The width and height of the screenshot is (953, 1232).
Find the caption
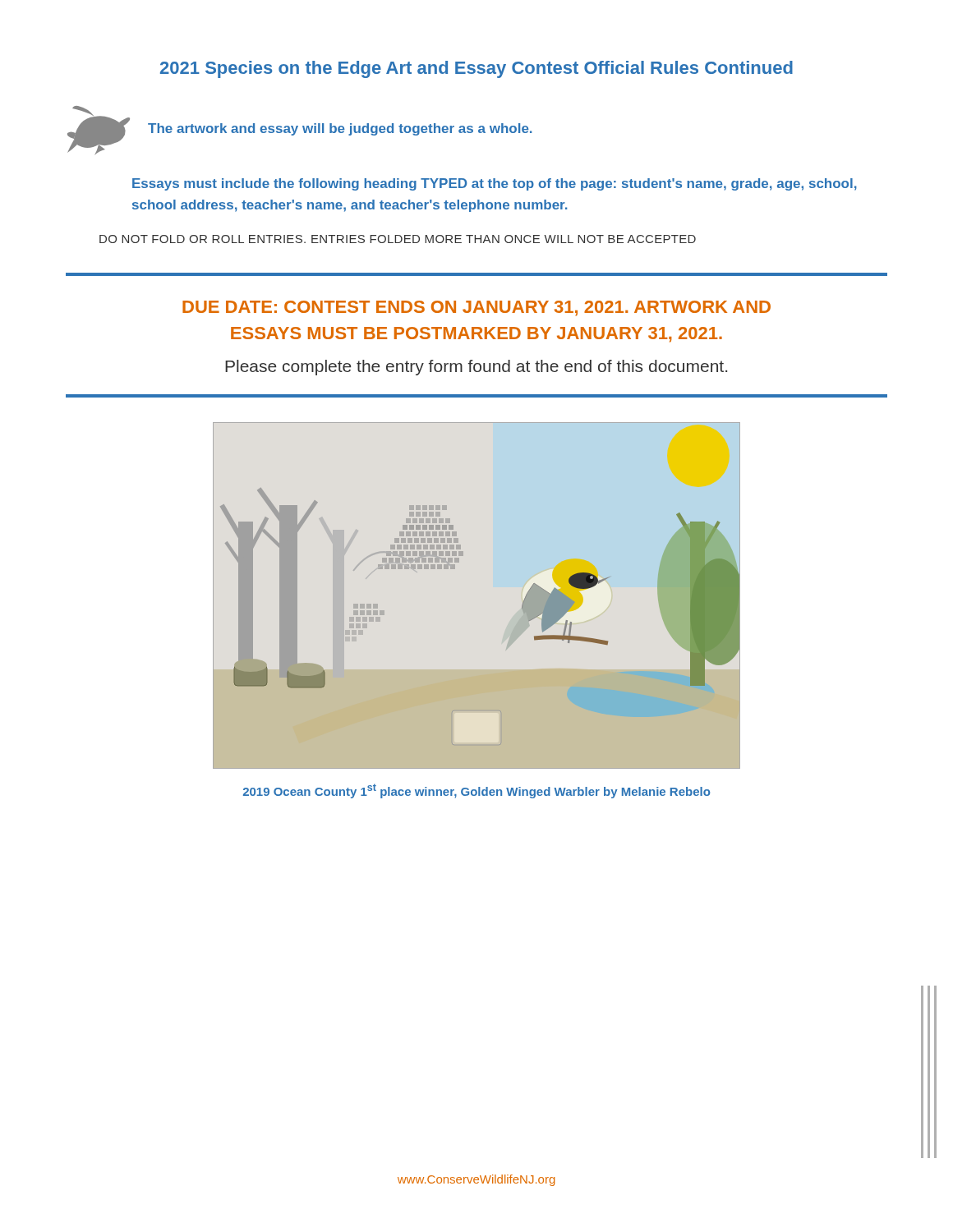click(476, 790)
